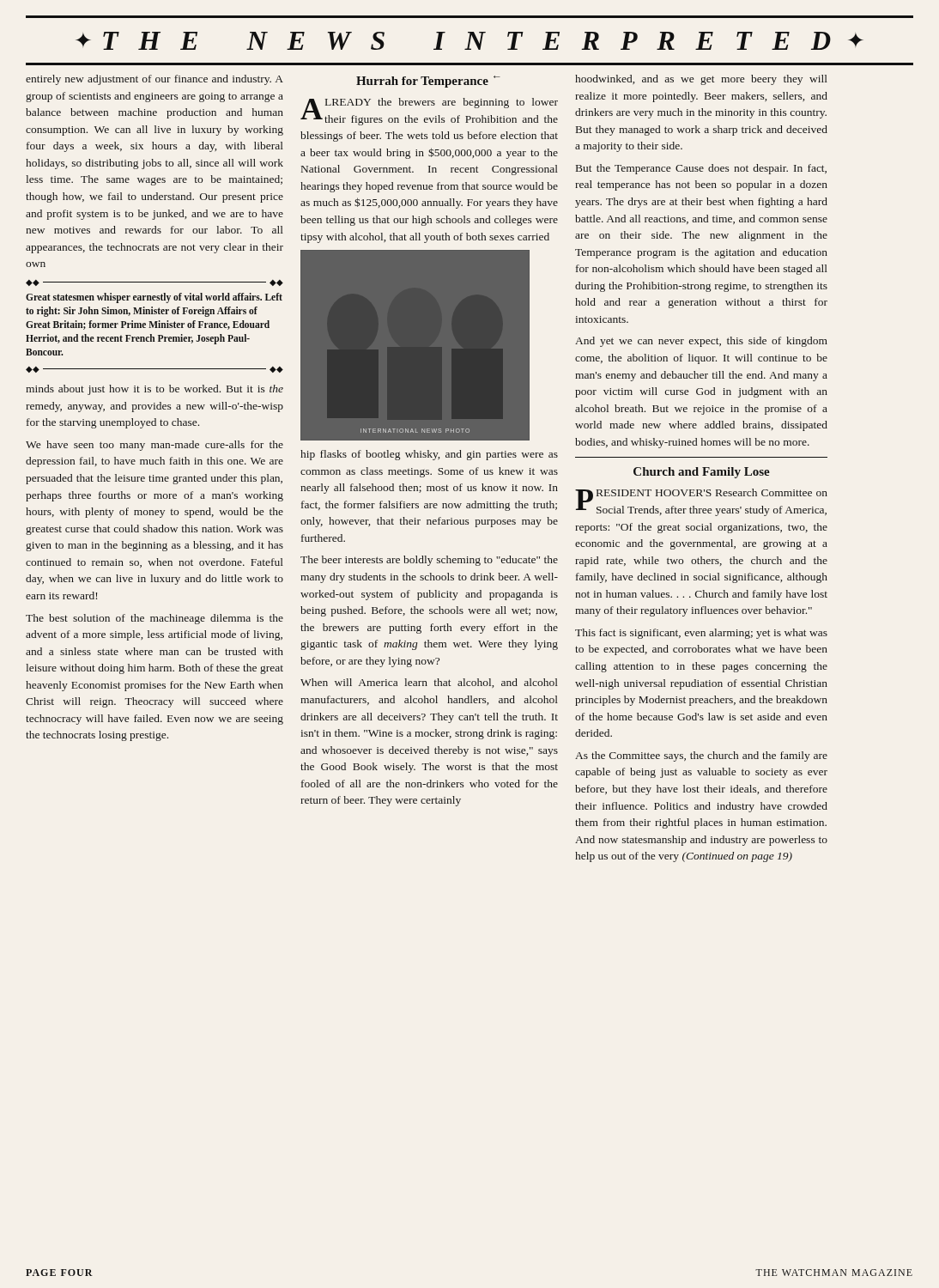The height and width of the screenshot is (1288, 939).
Task: Locate the text block starting "entirely new adjustment of our finance and industry."
Action: pyautogui.click(x=154, y=171)
